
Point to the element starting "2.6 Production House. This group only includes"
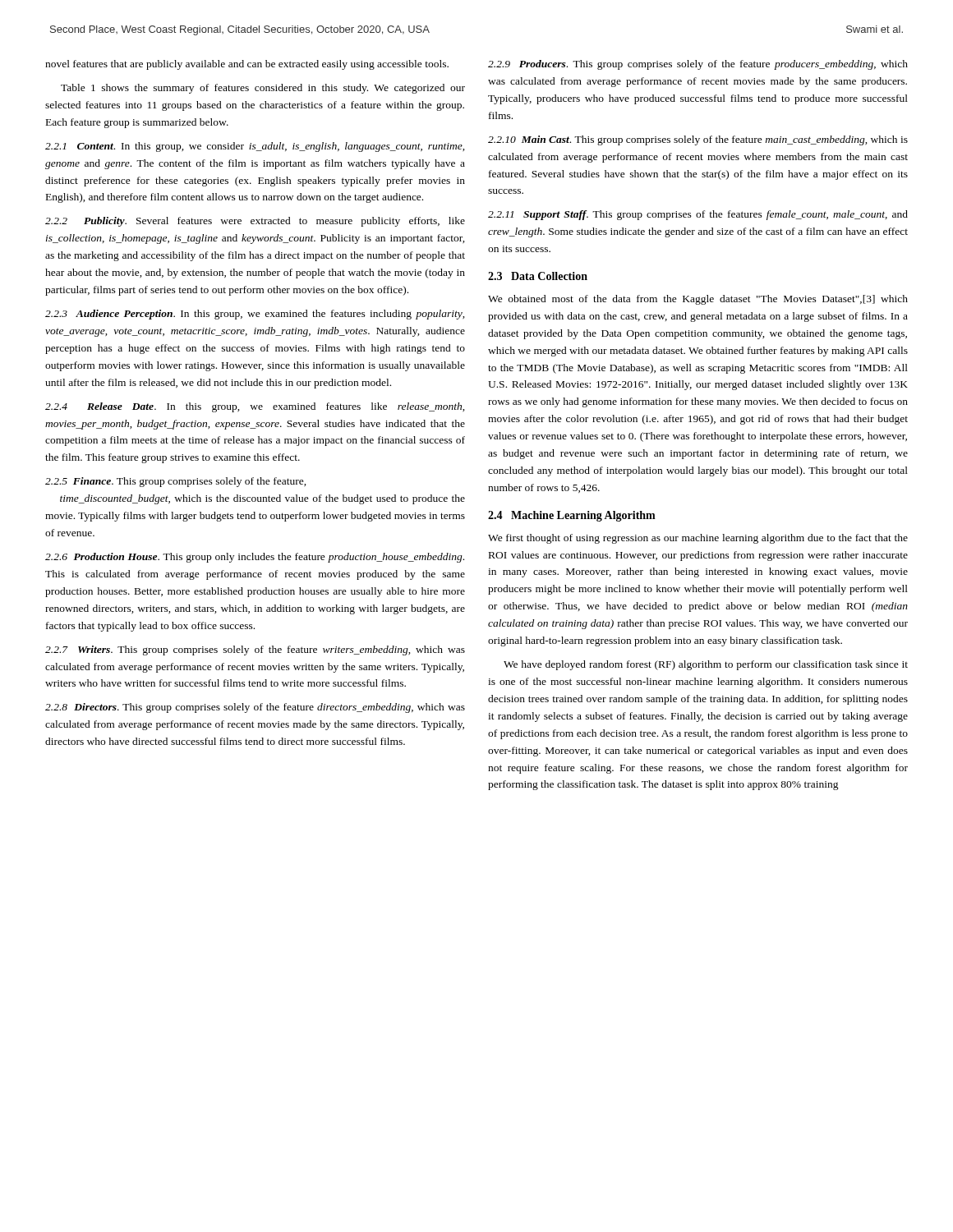pos(255,592)
